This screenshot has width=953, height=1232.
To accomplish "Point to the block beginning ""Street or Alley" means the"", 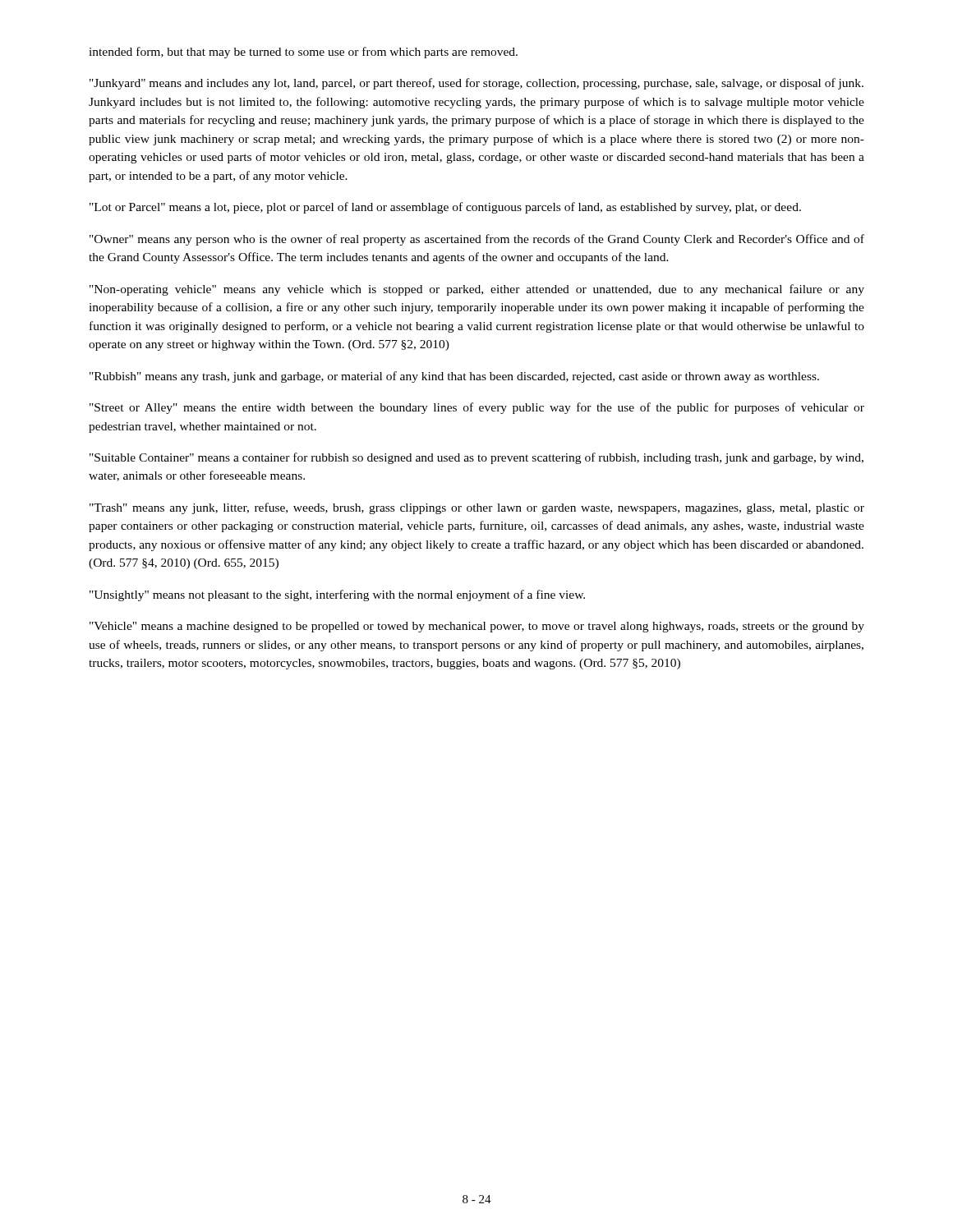I will click(476, 416).
